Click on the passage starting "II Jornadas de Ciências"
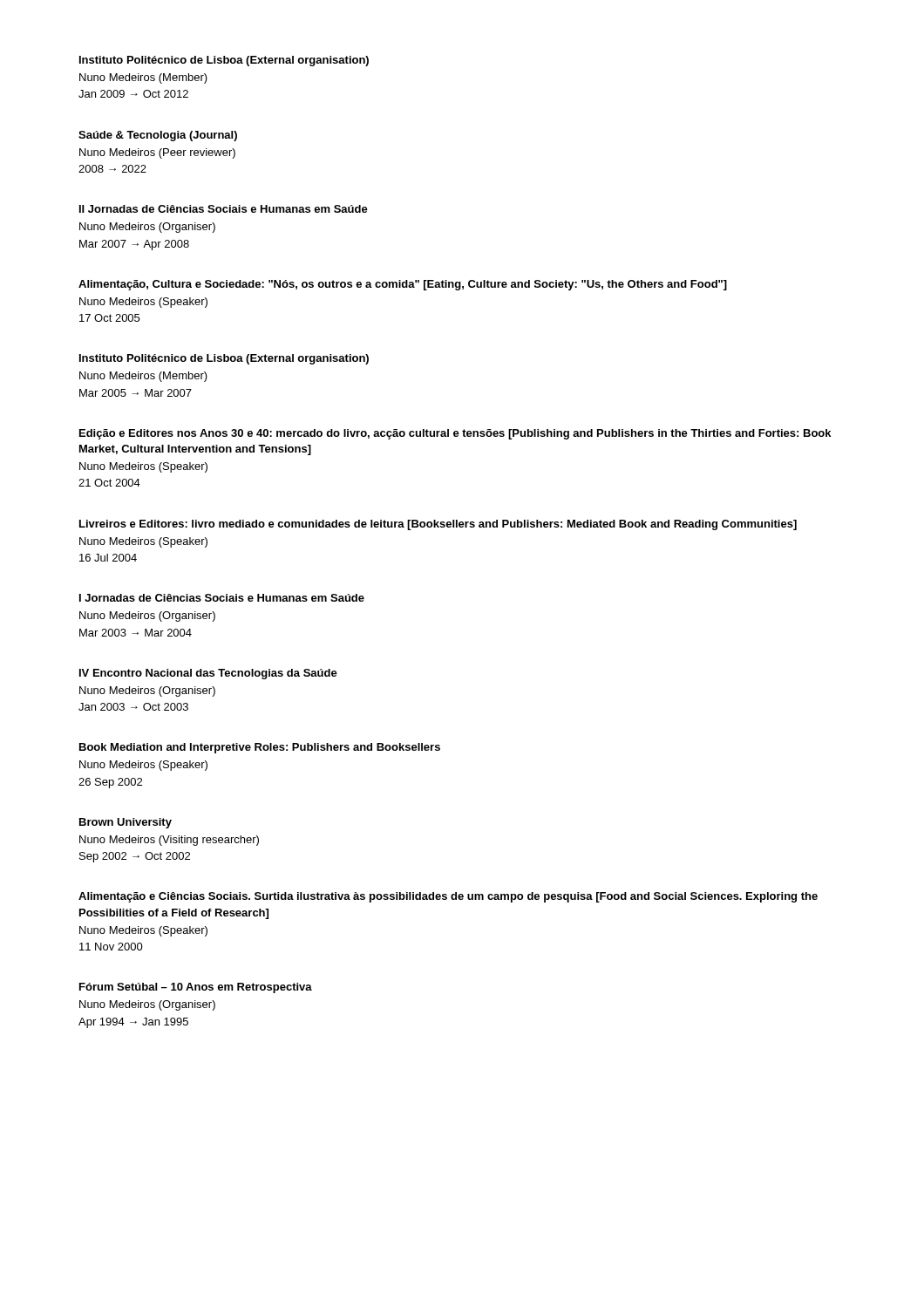Screen dimensions: 1308x924 coord(224,209)
